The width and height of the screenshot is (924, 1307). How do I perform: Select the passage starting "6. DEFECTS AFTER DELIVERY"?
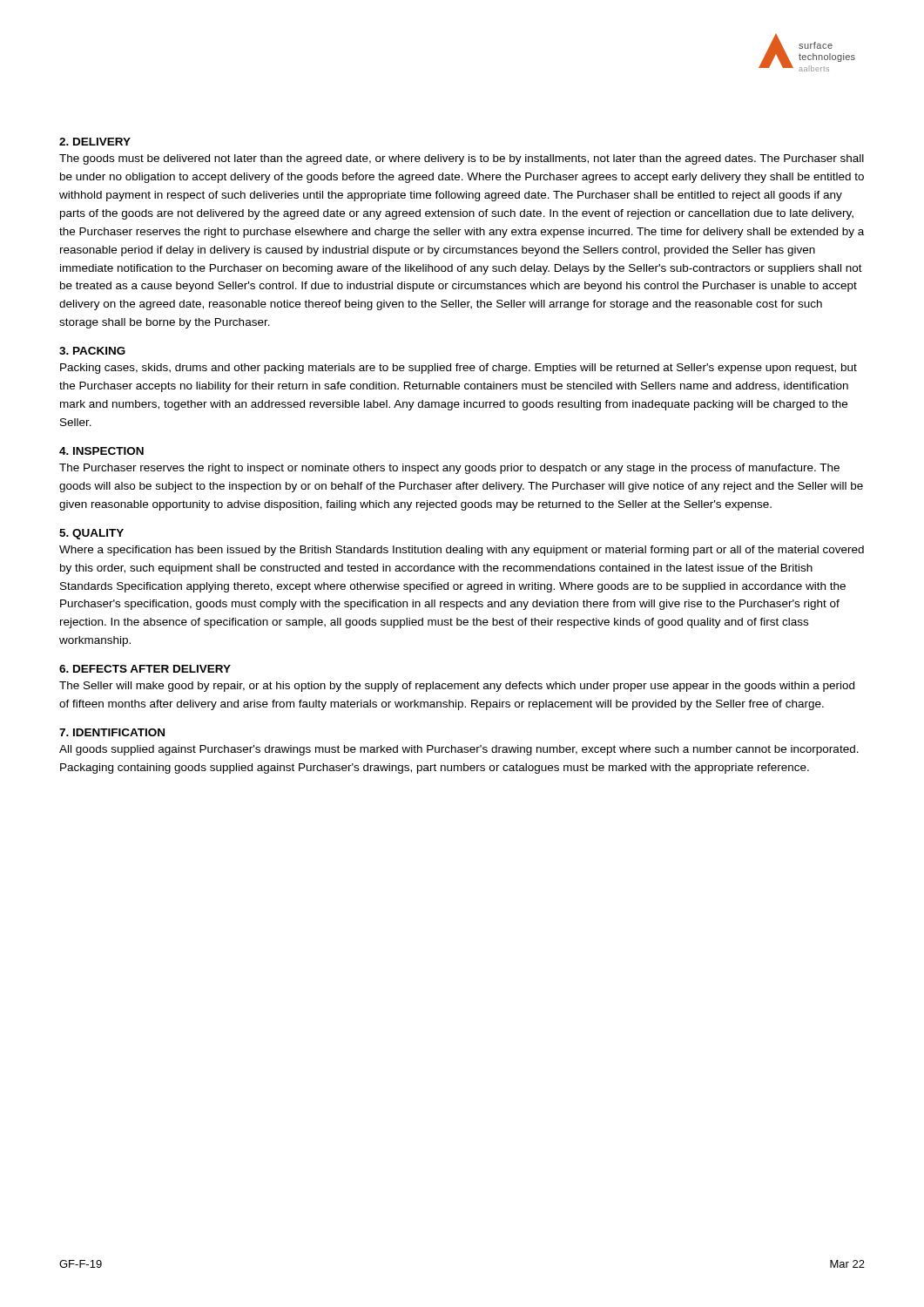[x=145, y=669]
